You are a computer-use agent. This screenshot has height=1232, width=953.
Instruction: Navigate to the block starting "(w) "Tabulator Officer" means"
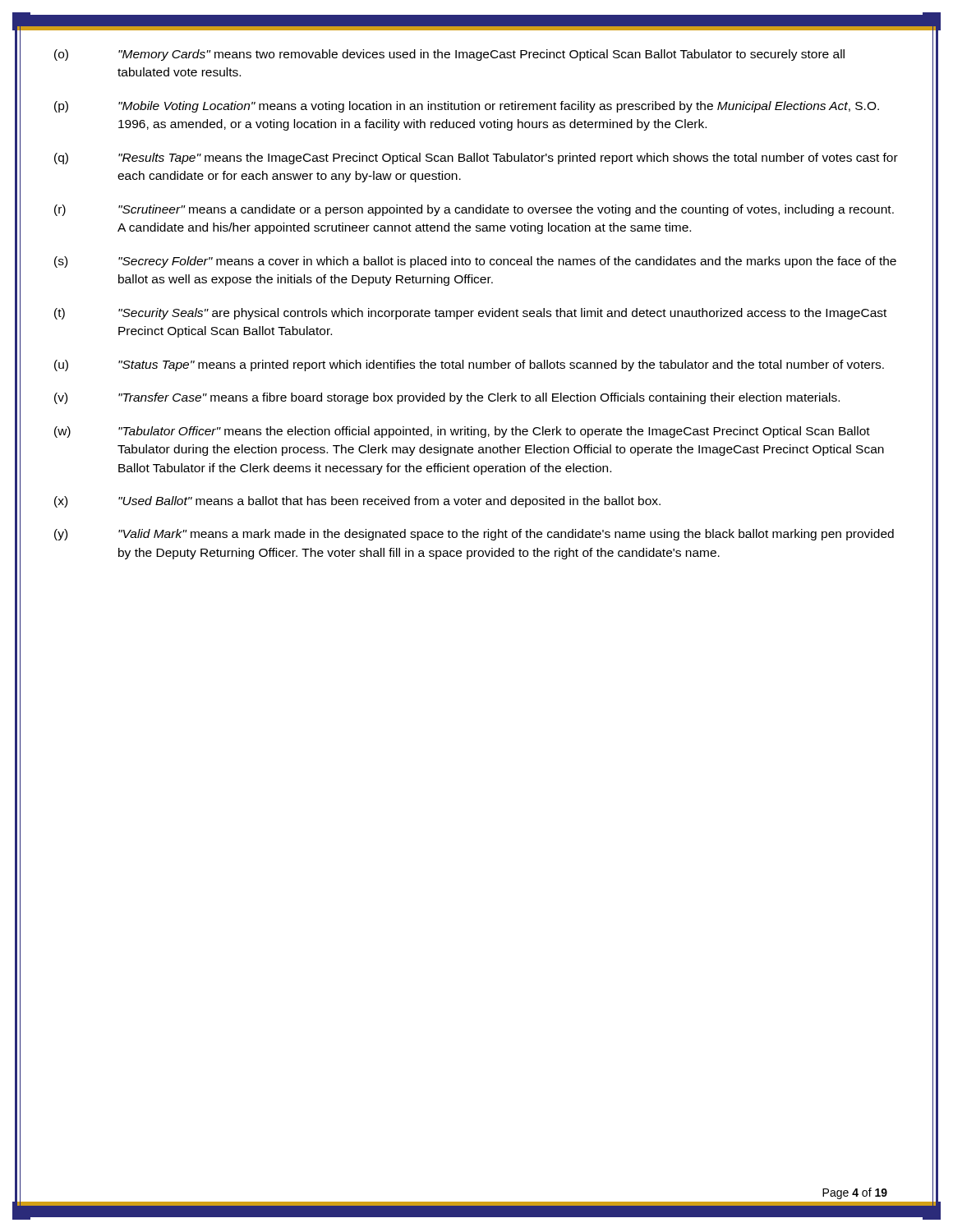pyautogui.click(x=476, y=449)
